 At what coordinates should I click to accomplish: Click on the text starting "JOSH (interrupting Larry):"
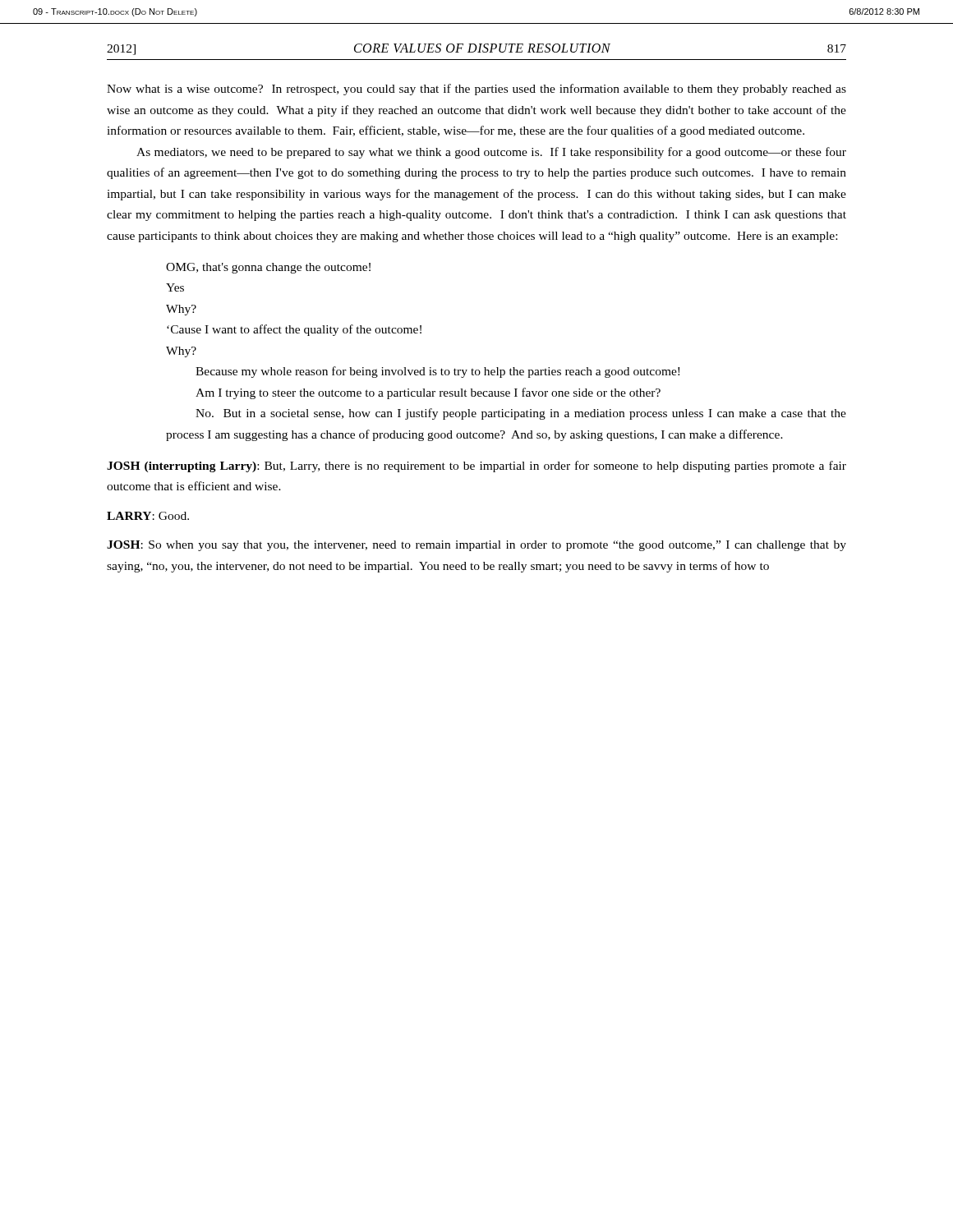pos(476,476)
